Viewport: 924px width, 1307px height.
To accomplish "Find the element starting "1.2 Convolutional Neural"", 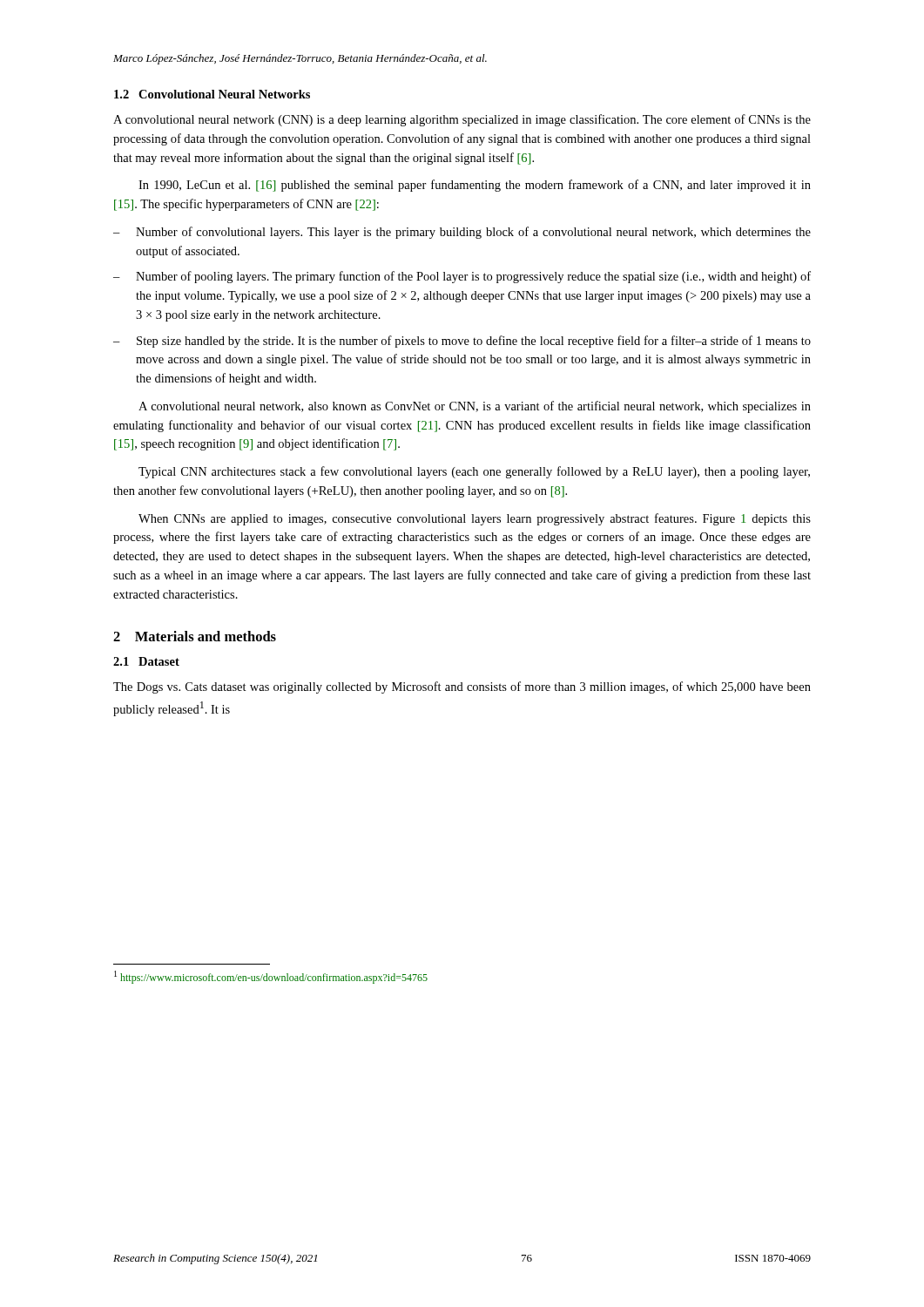I will tap(212, 94).
